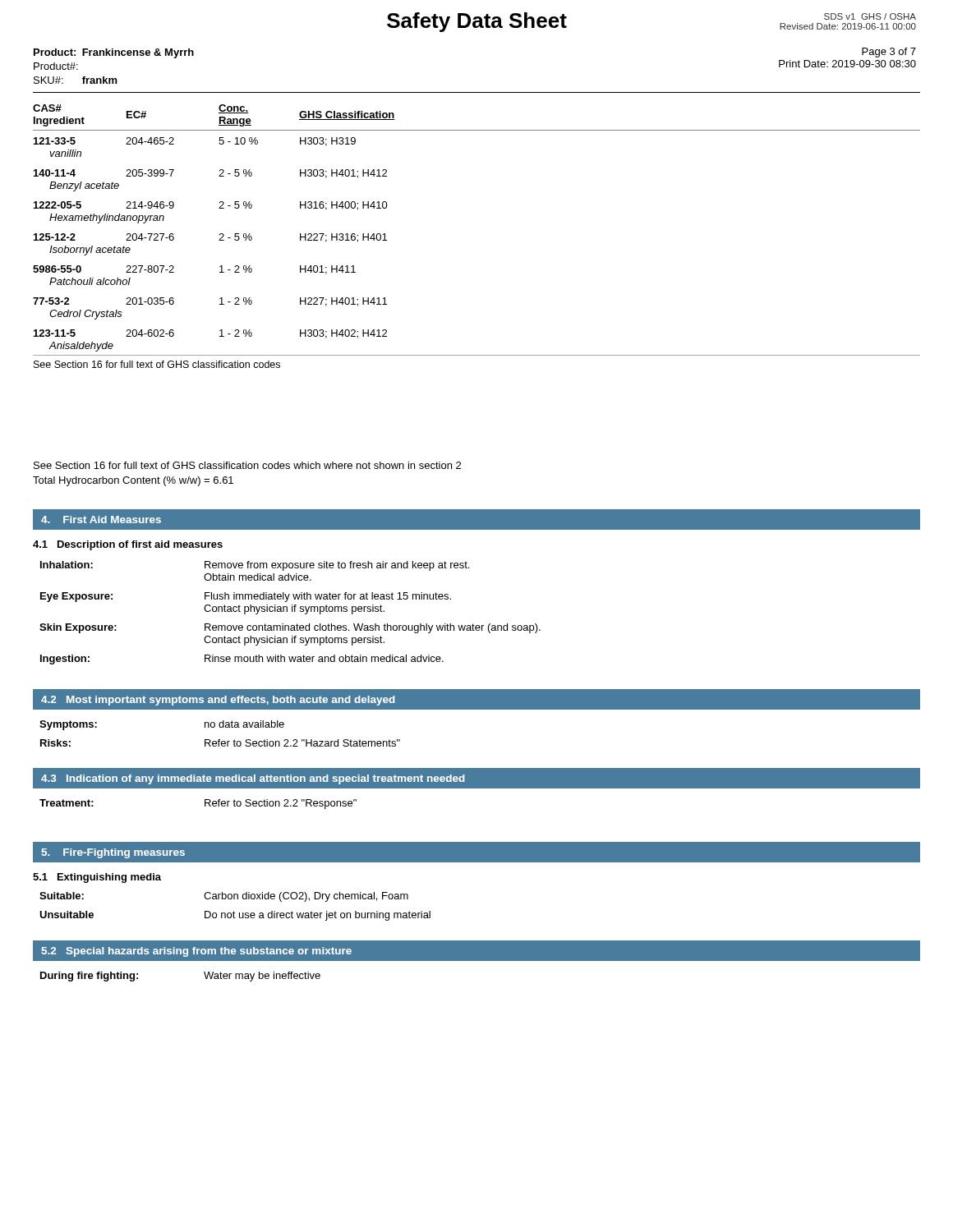Find the section header on this page that starts "4.3 Indication of any immediate medical attention"
Screen dimensions: 1232x953
pyautogui.click(x=253, y=778)
